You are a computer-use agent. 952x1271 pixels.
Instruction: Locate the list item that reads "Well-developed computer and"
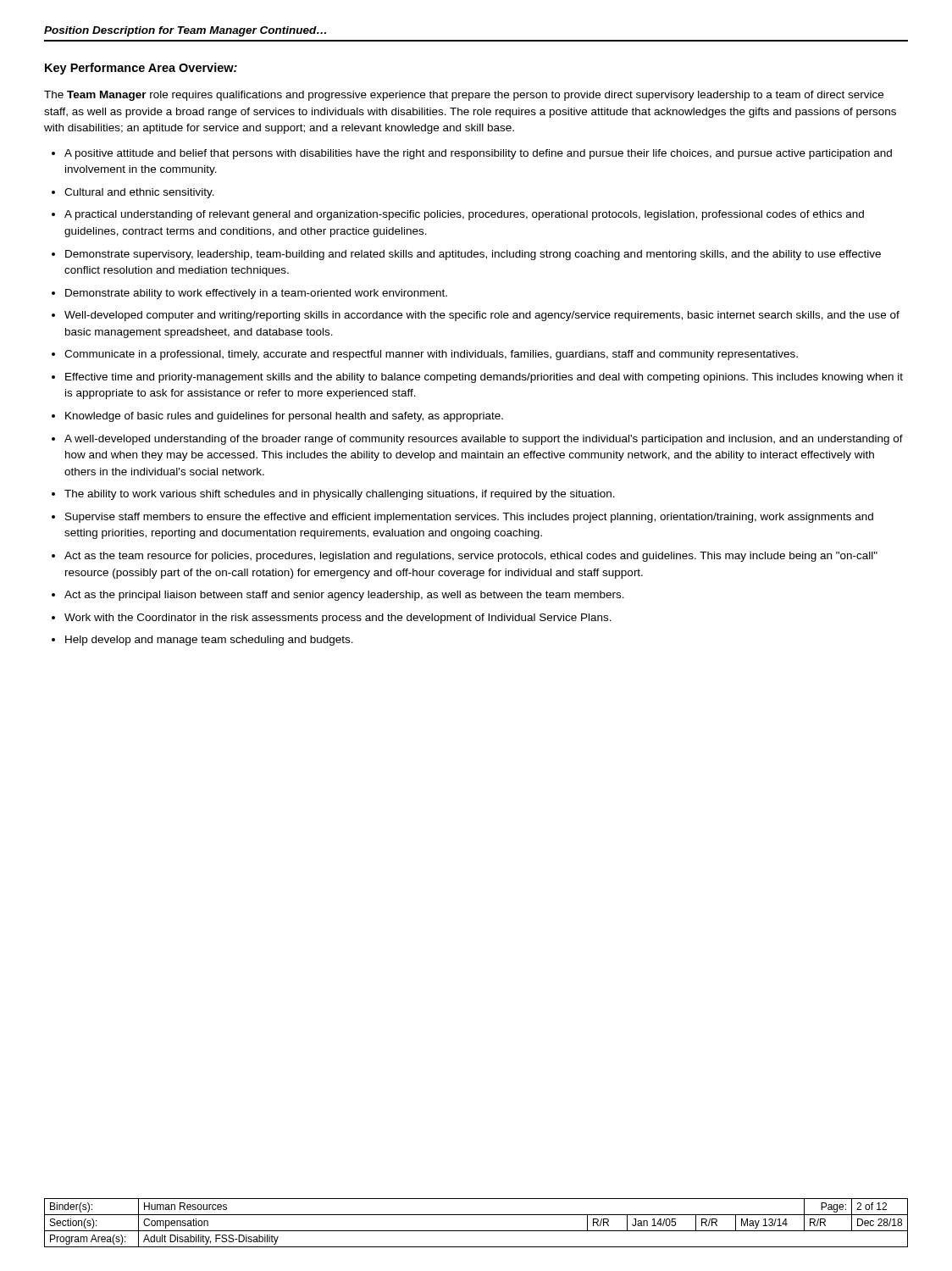[x=482, y=323]
